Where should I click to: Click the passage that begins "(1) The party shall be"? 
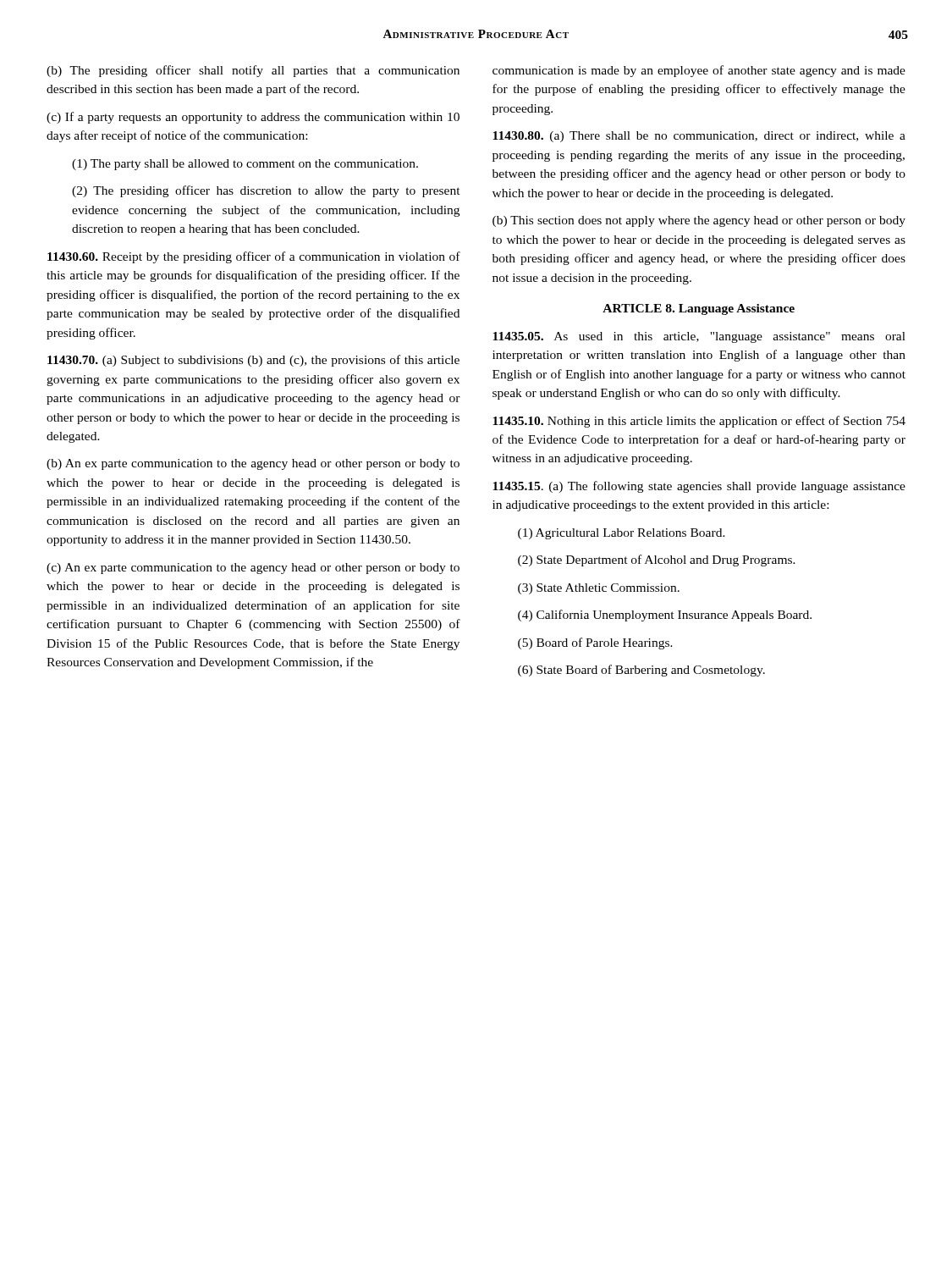coord(266,163)
